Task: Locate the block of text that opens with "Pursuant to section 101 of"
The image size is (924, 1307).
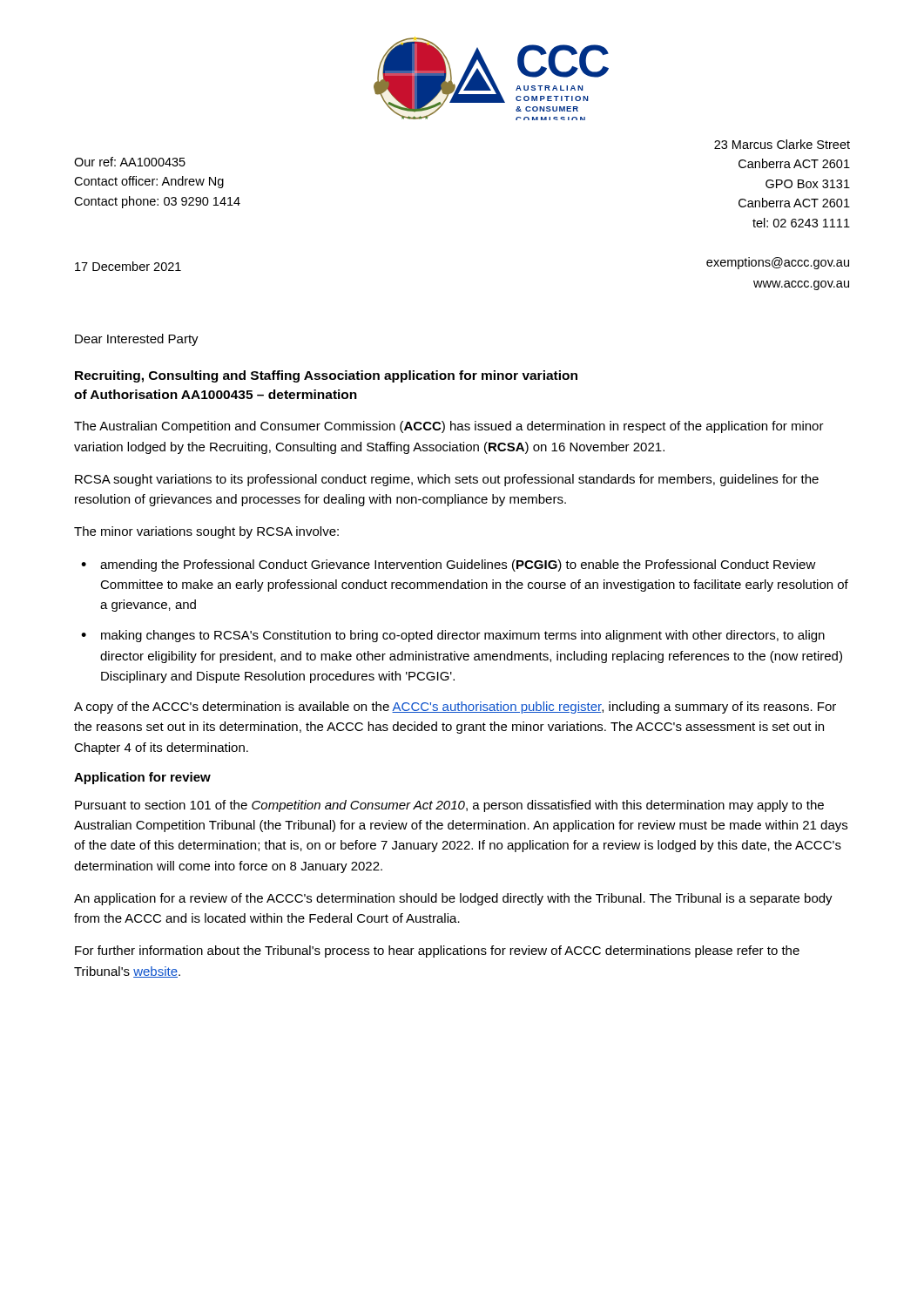Action: click(461, 835)
